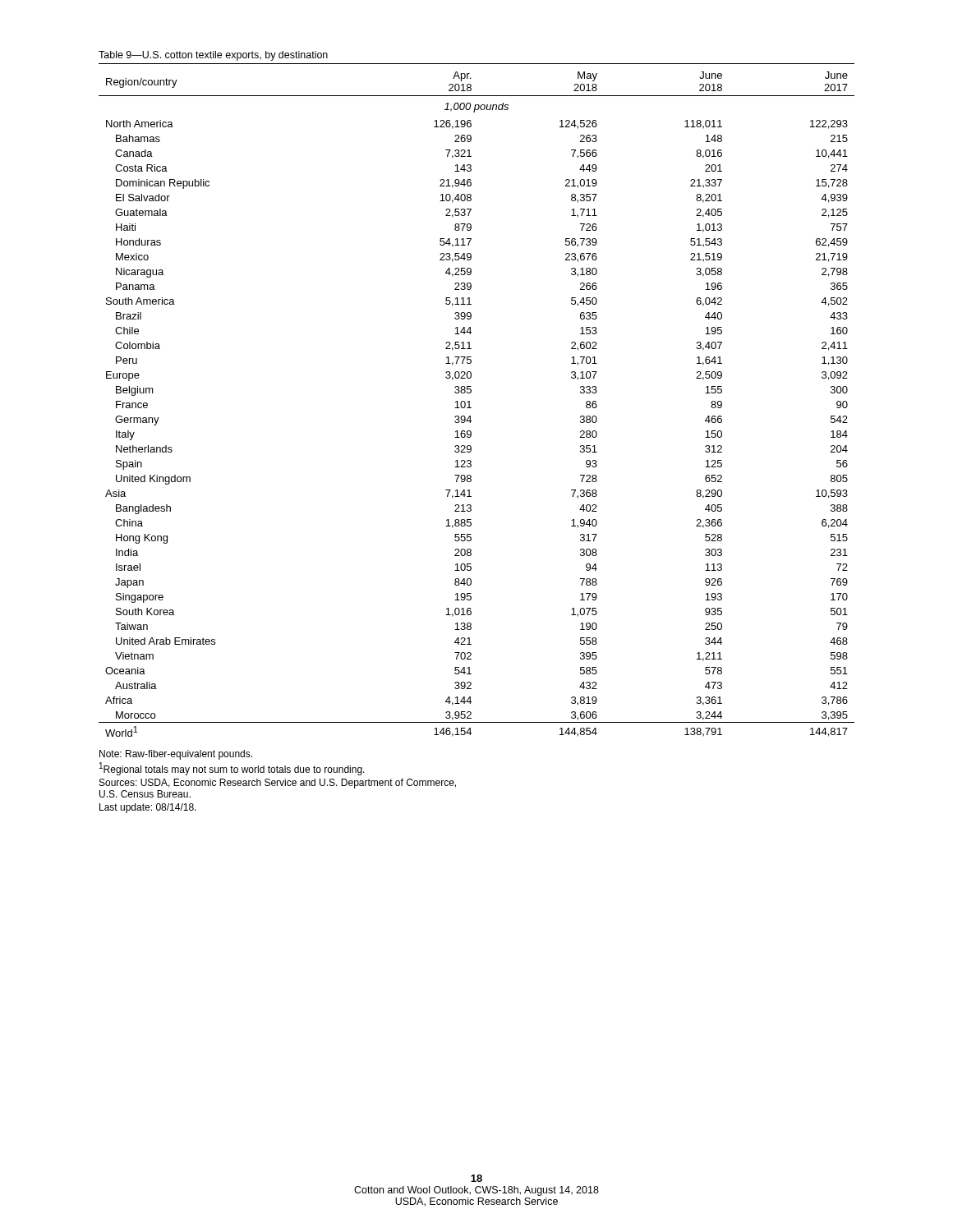Point to the element starting "Last update: 08/14/18."
953x1232 pixels.
148,808
